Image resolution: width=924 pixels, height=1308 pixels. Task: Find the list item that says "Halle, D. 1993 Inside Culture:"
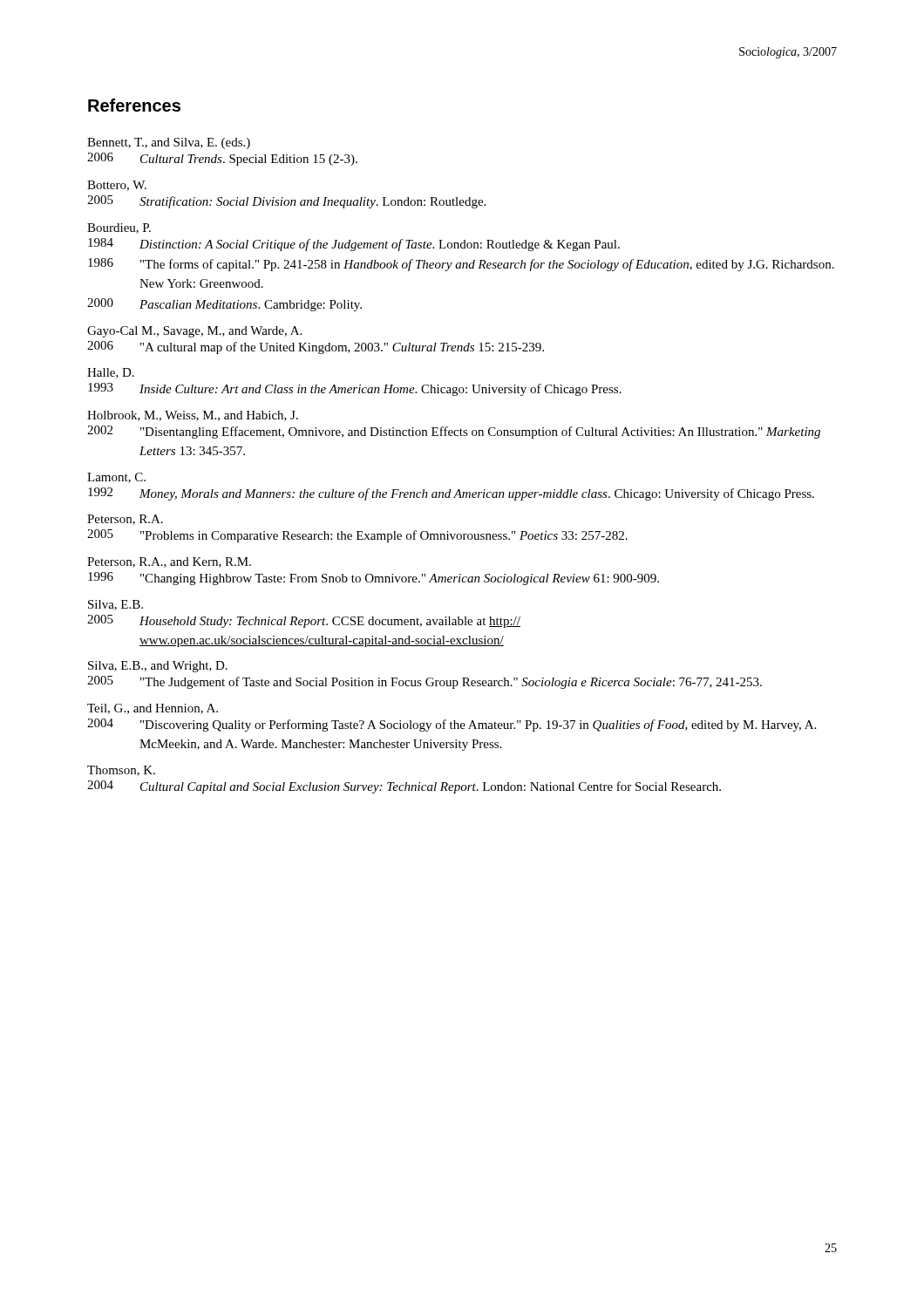coord(462,382)
